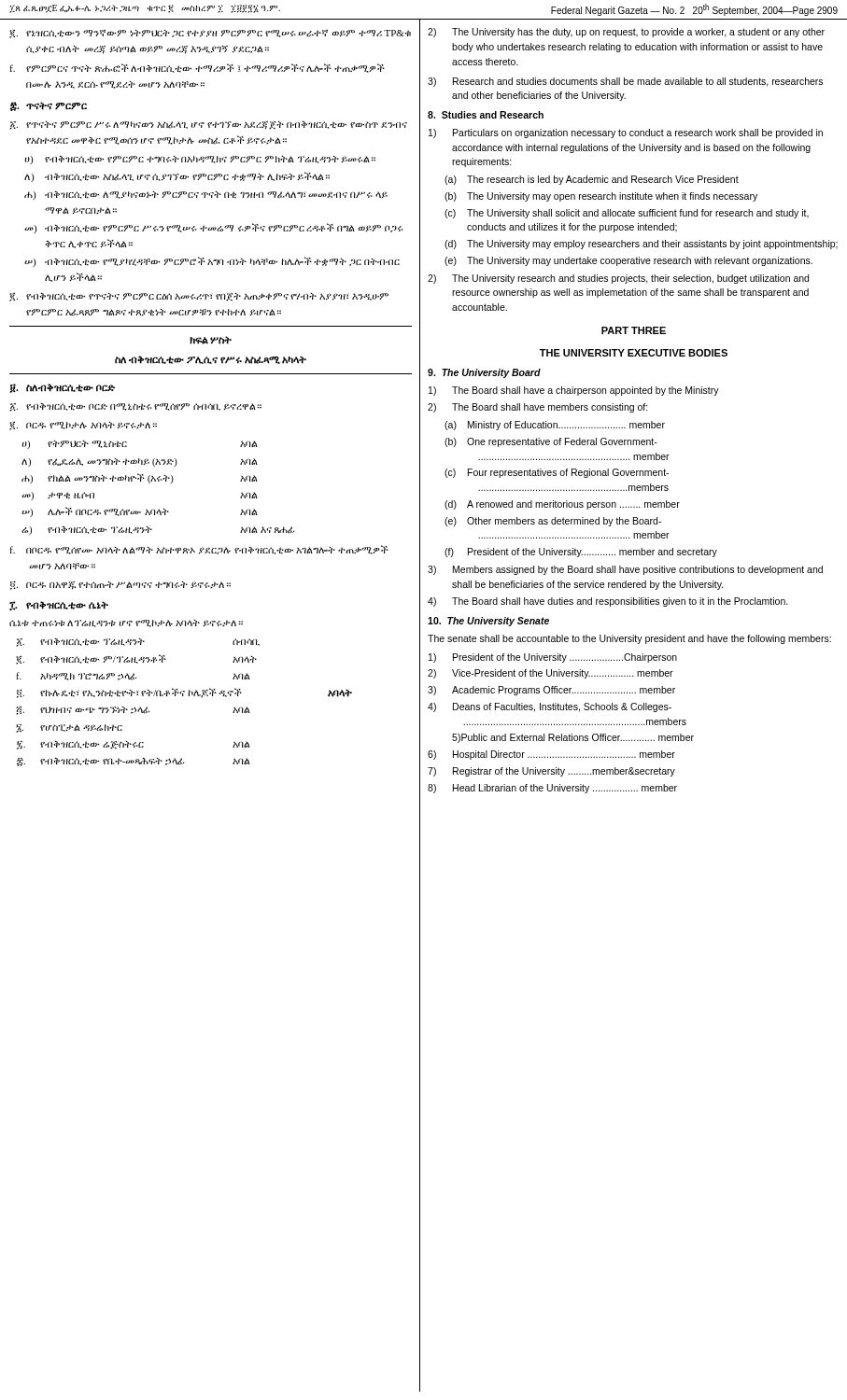Locate the text "፱. ስለብቅዝርሲቲው ቦርድ"
This screenshot has width=847, height=1400.
tap(62, 388)
